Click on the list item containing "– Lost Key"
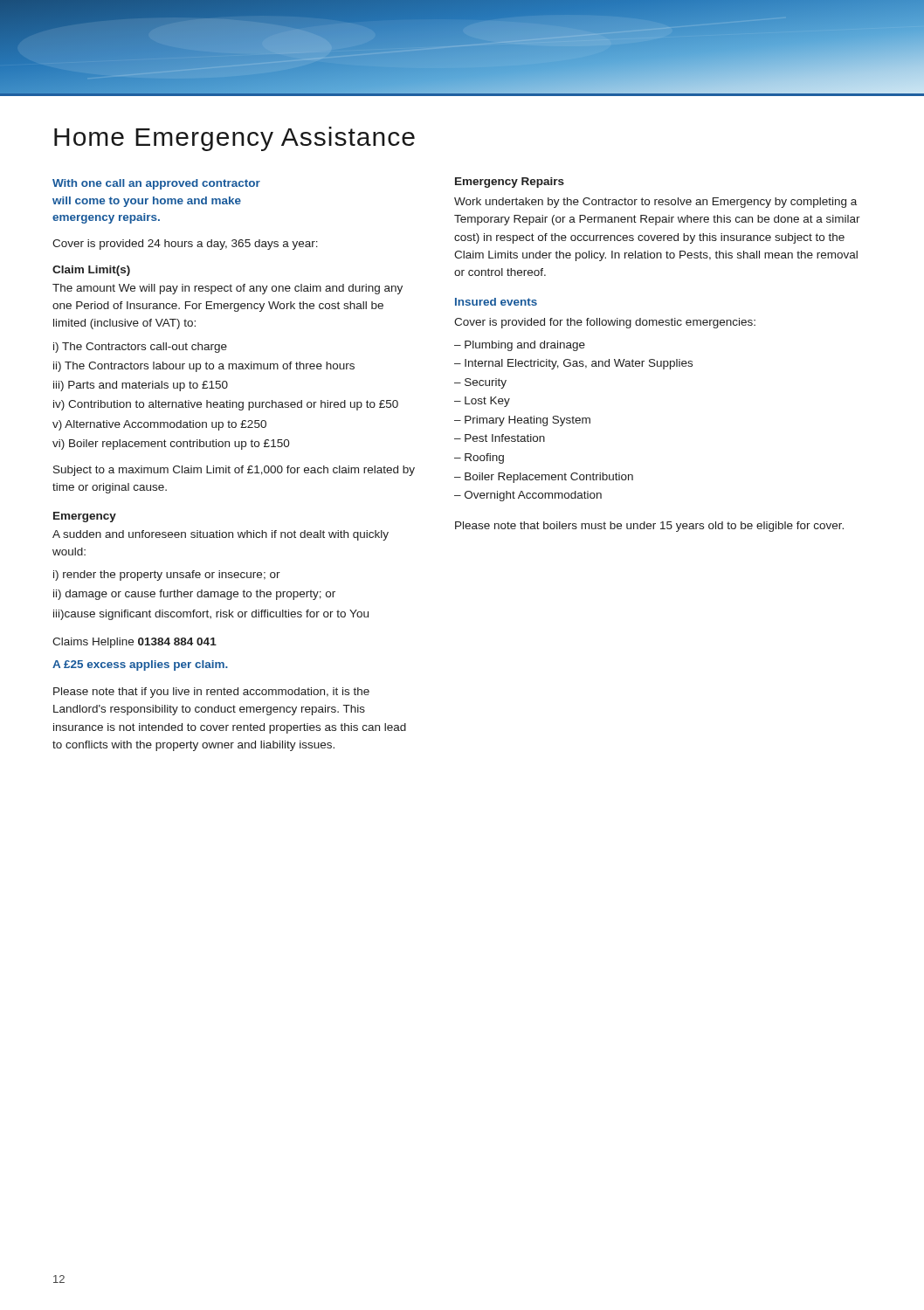Image resolution: width=924 pixels, height=1310 pixels. coord(482,401)
